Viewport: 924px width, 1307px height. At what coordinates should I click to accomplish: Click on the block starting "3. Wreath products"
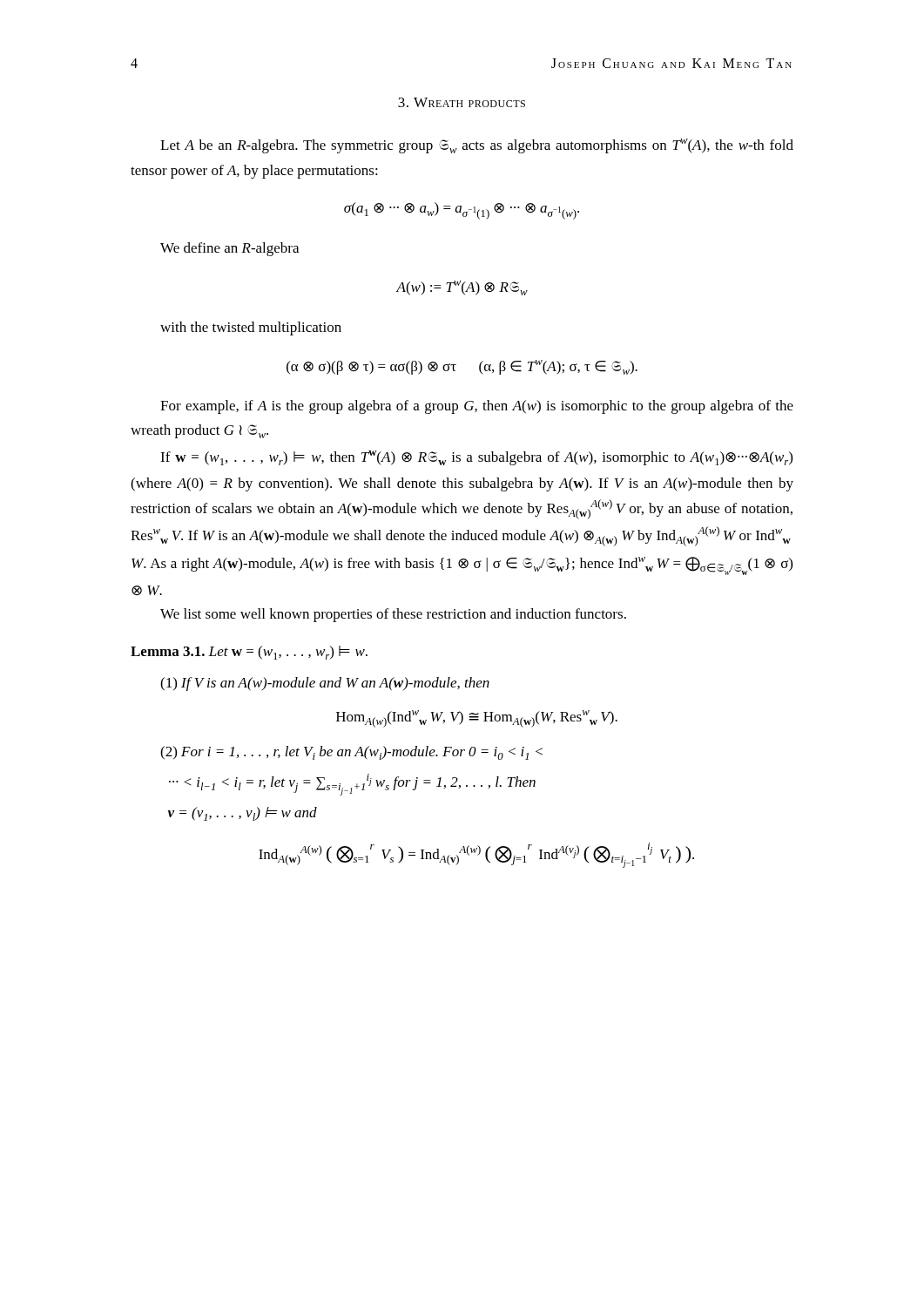[462, 102]
